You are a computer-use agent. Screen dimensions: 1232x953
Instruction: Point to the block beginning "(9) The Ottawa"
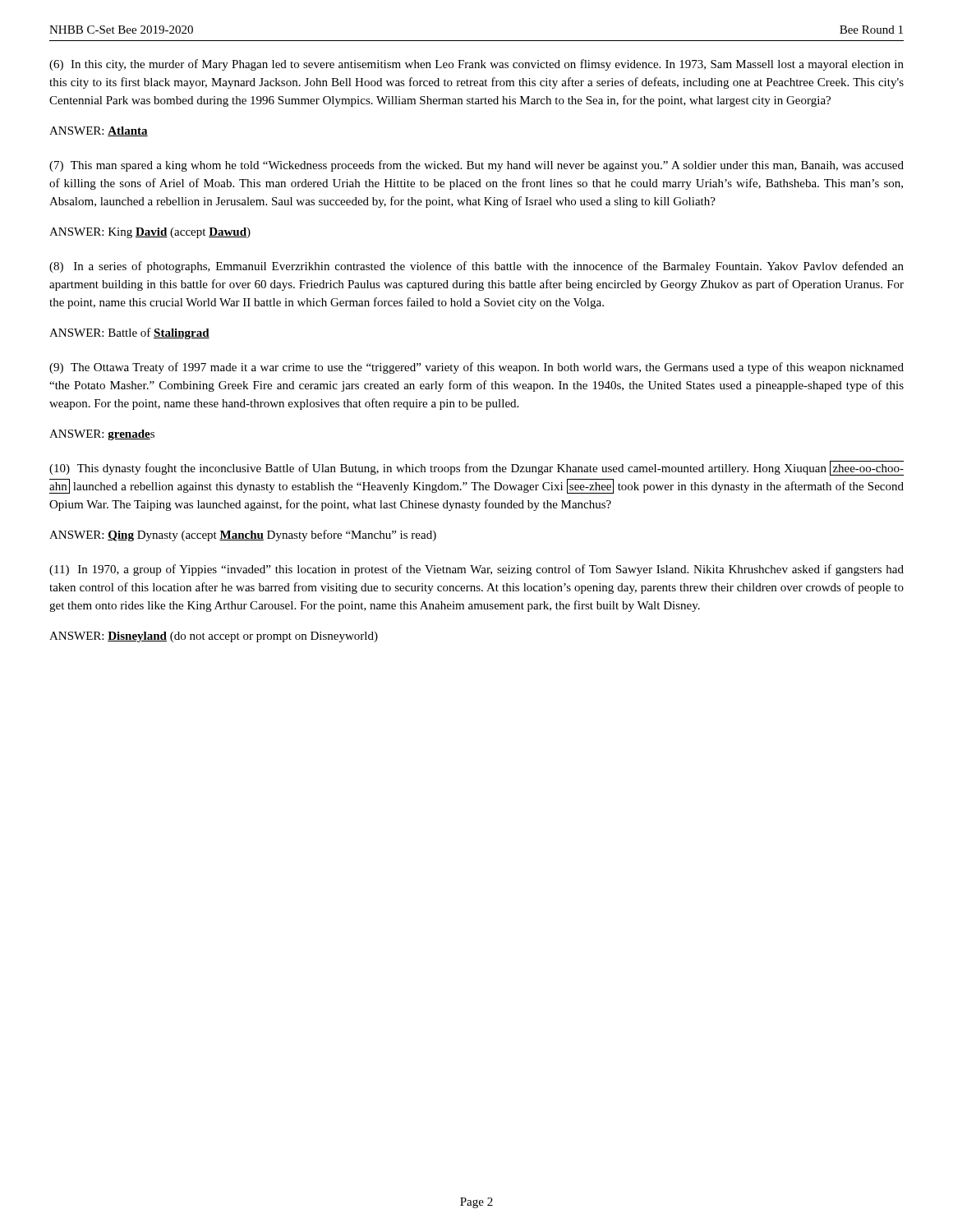[476, 386]
